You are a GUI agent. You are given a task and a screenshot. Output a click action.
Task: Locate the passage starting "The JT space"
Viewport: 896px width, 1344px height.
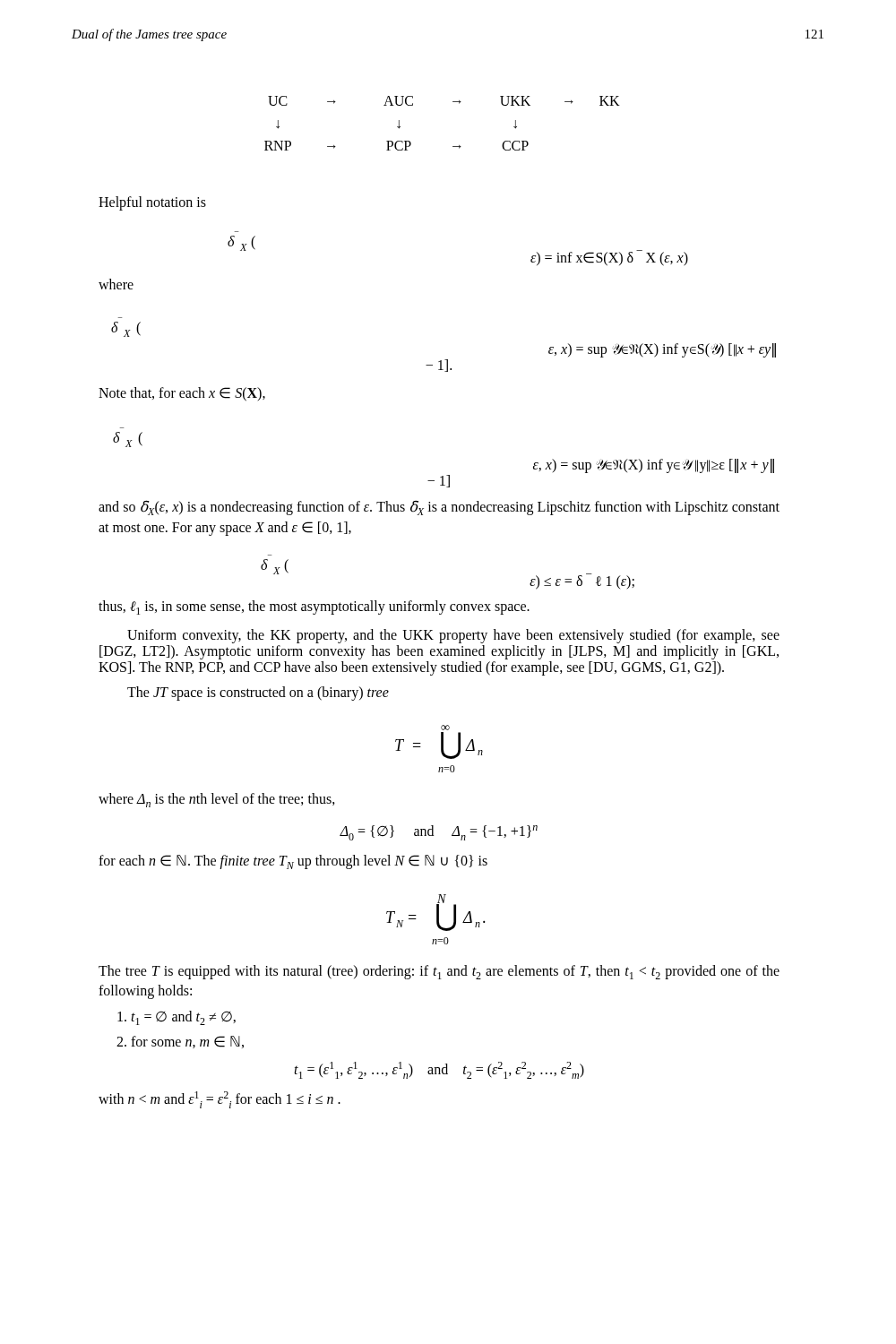258,692
